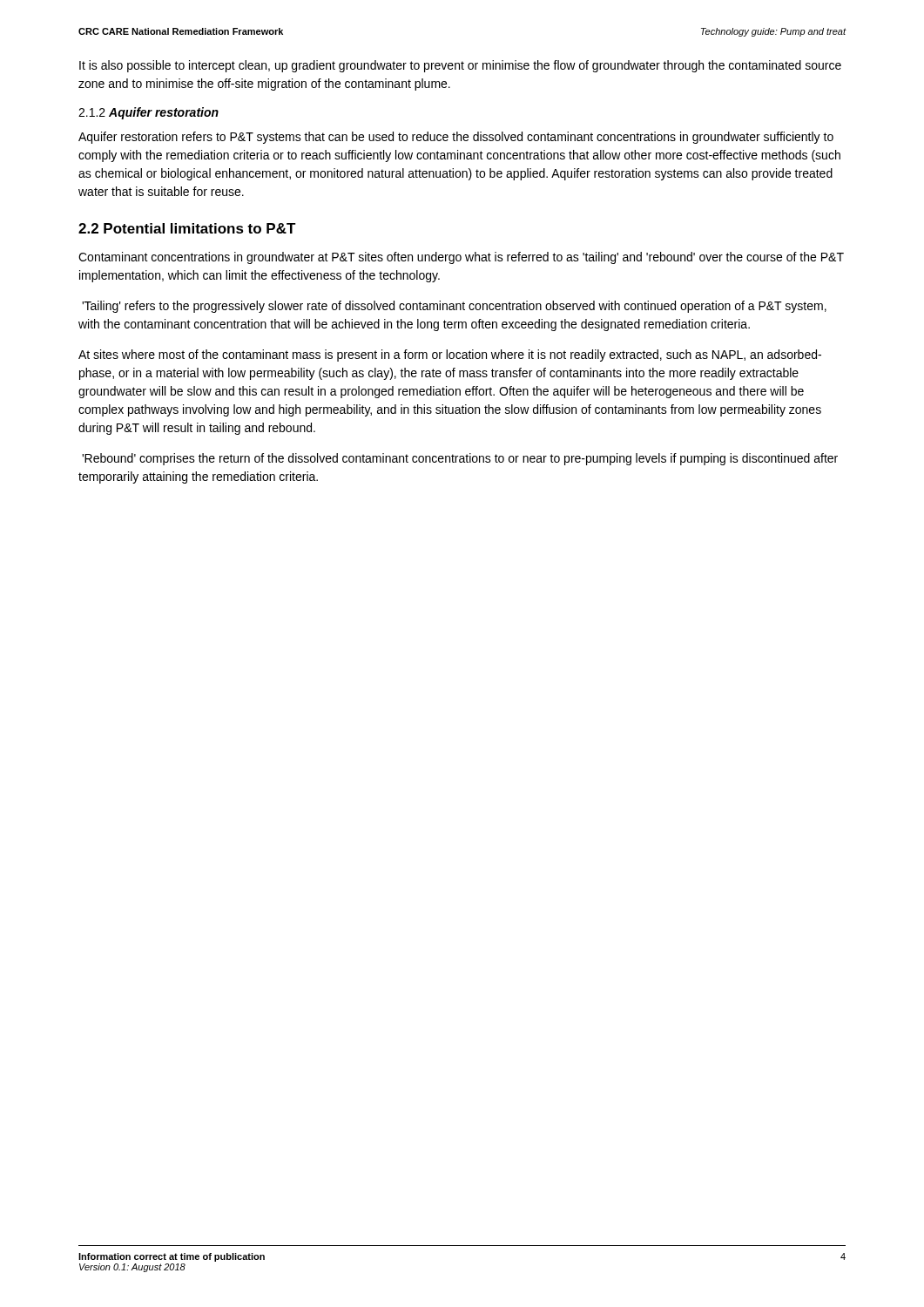Image resolution: width=924 pixels, height=1307 pixels.
Task: Find the block on this page that starts "Contaminant concentrations in groundwater"
Action: [461, 266]
